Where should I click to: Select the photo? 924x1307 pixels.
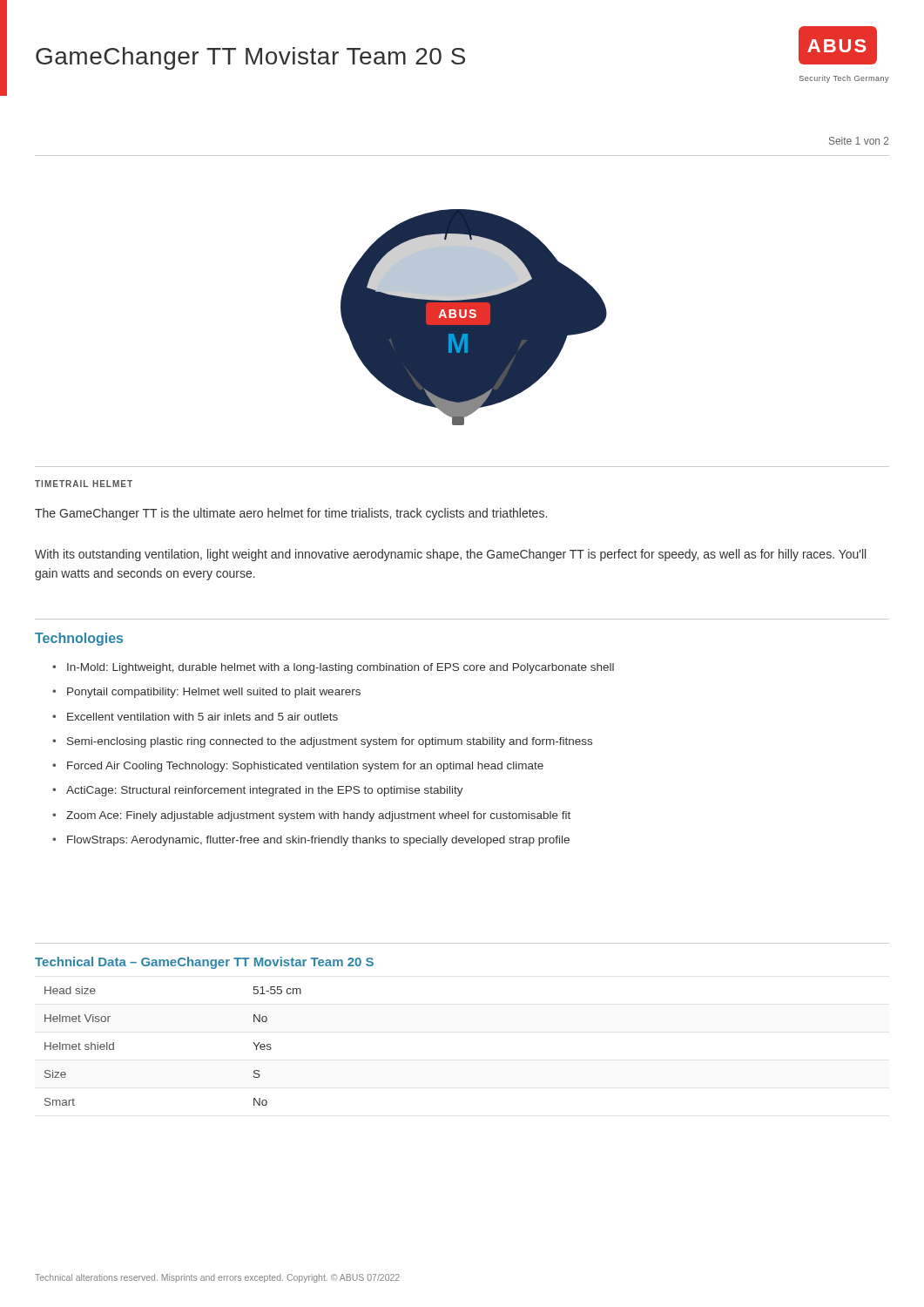(462, 314)
